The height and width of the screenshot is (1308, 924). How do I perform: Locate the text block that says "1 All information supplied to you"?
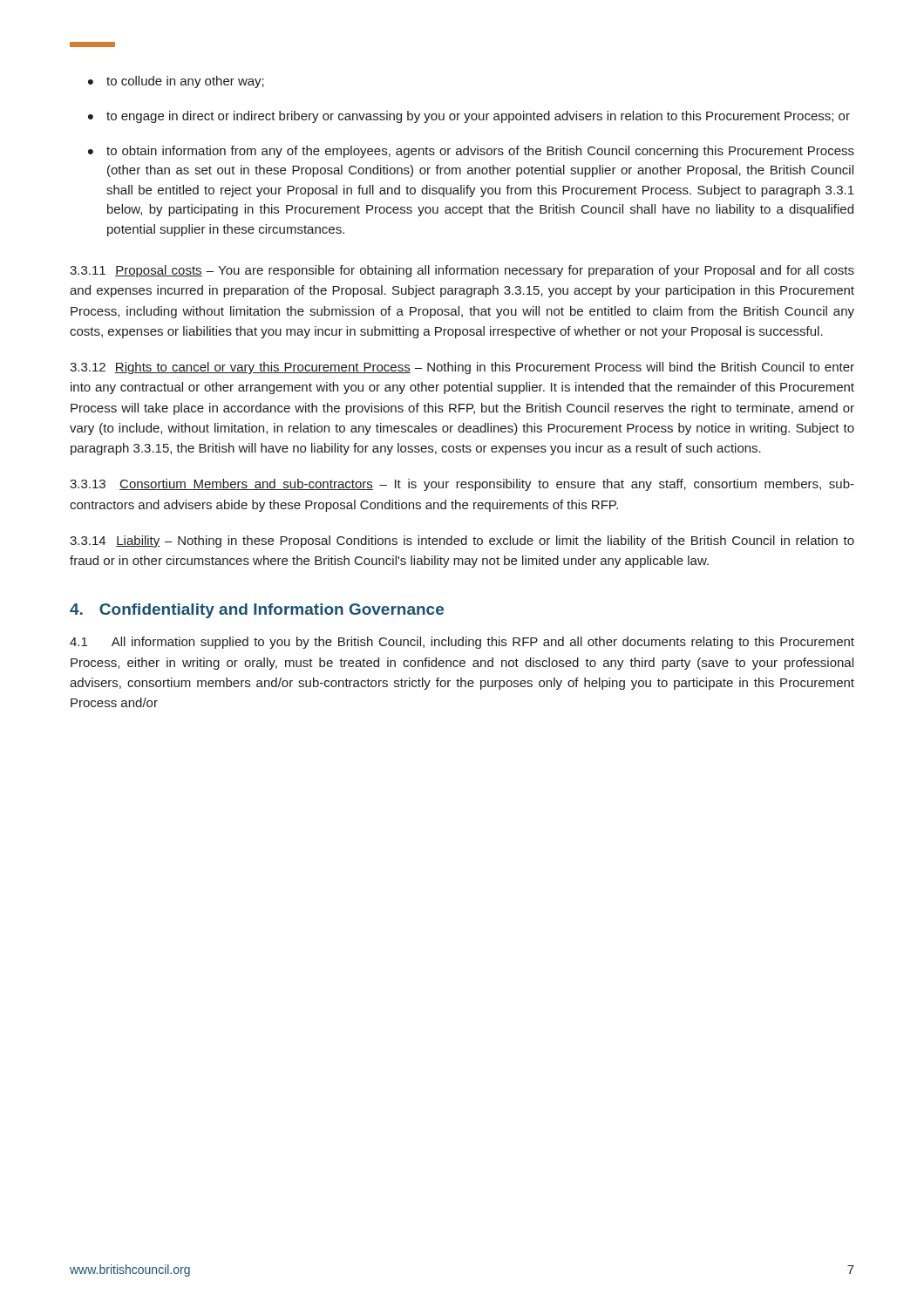(x=462, y=672)
